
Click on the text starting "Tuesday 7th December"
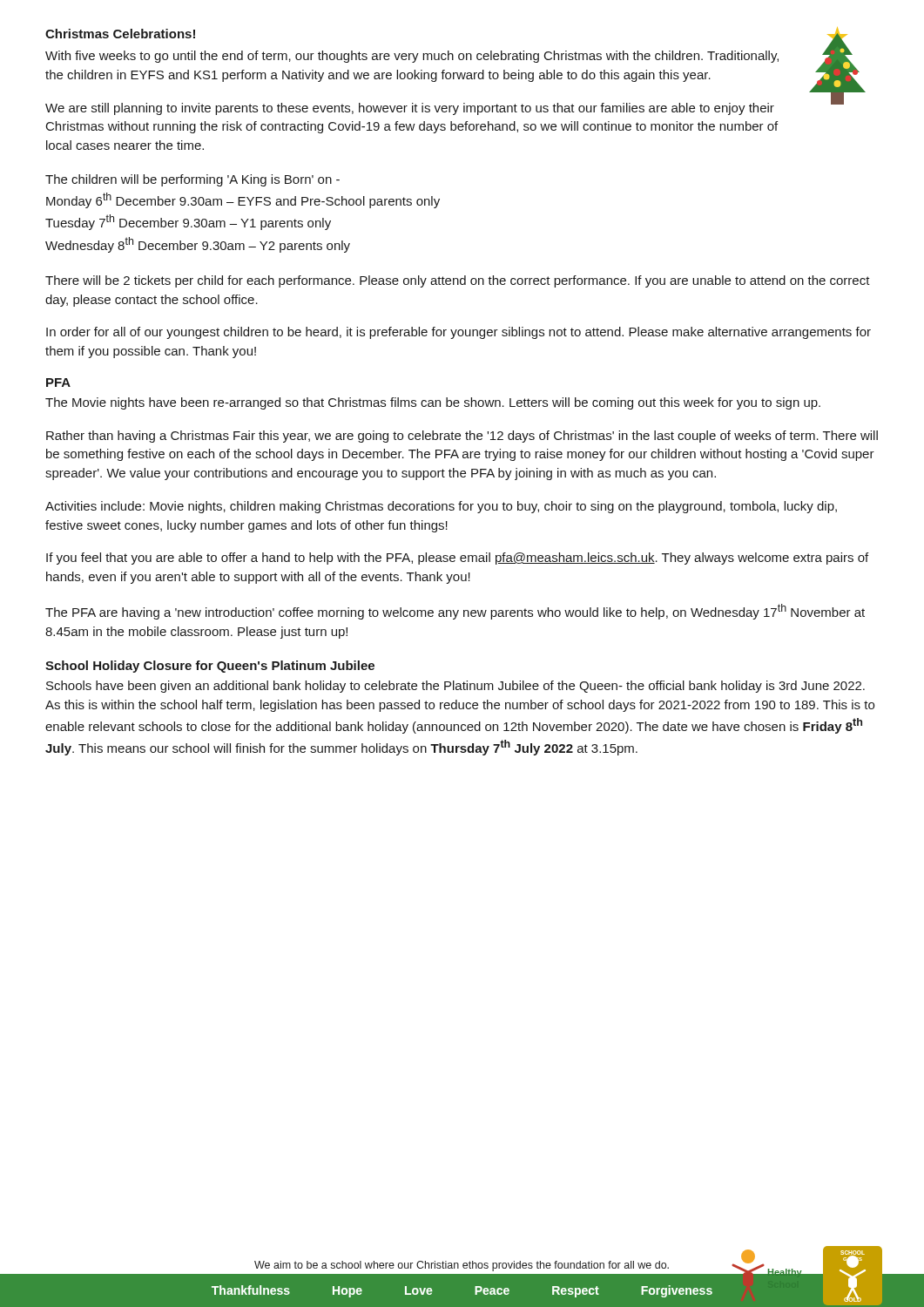[188, 222]
